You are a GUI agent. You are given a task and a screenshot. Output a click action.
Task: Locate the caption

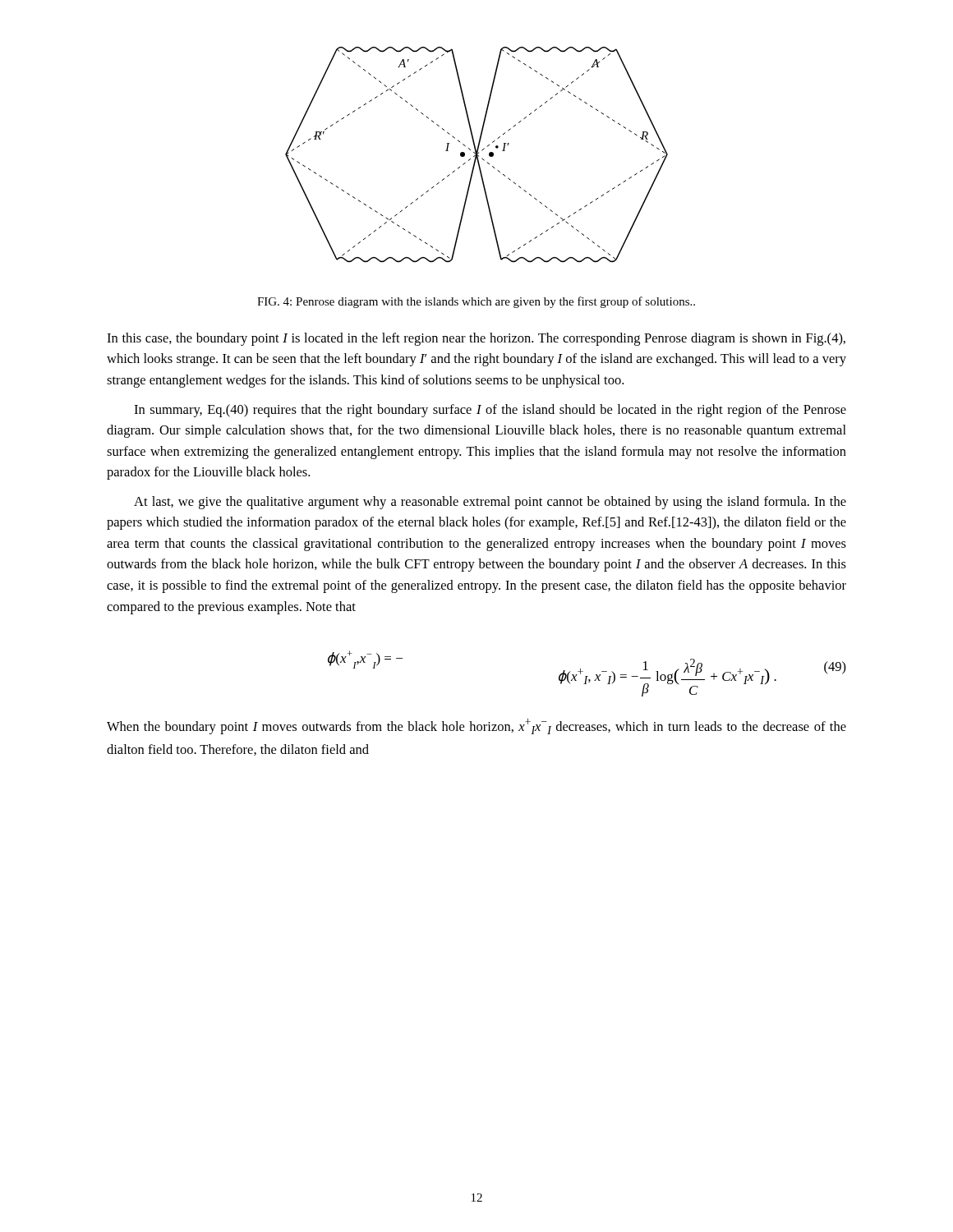pos(476,301)
